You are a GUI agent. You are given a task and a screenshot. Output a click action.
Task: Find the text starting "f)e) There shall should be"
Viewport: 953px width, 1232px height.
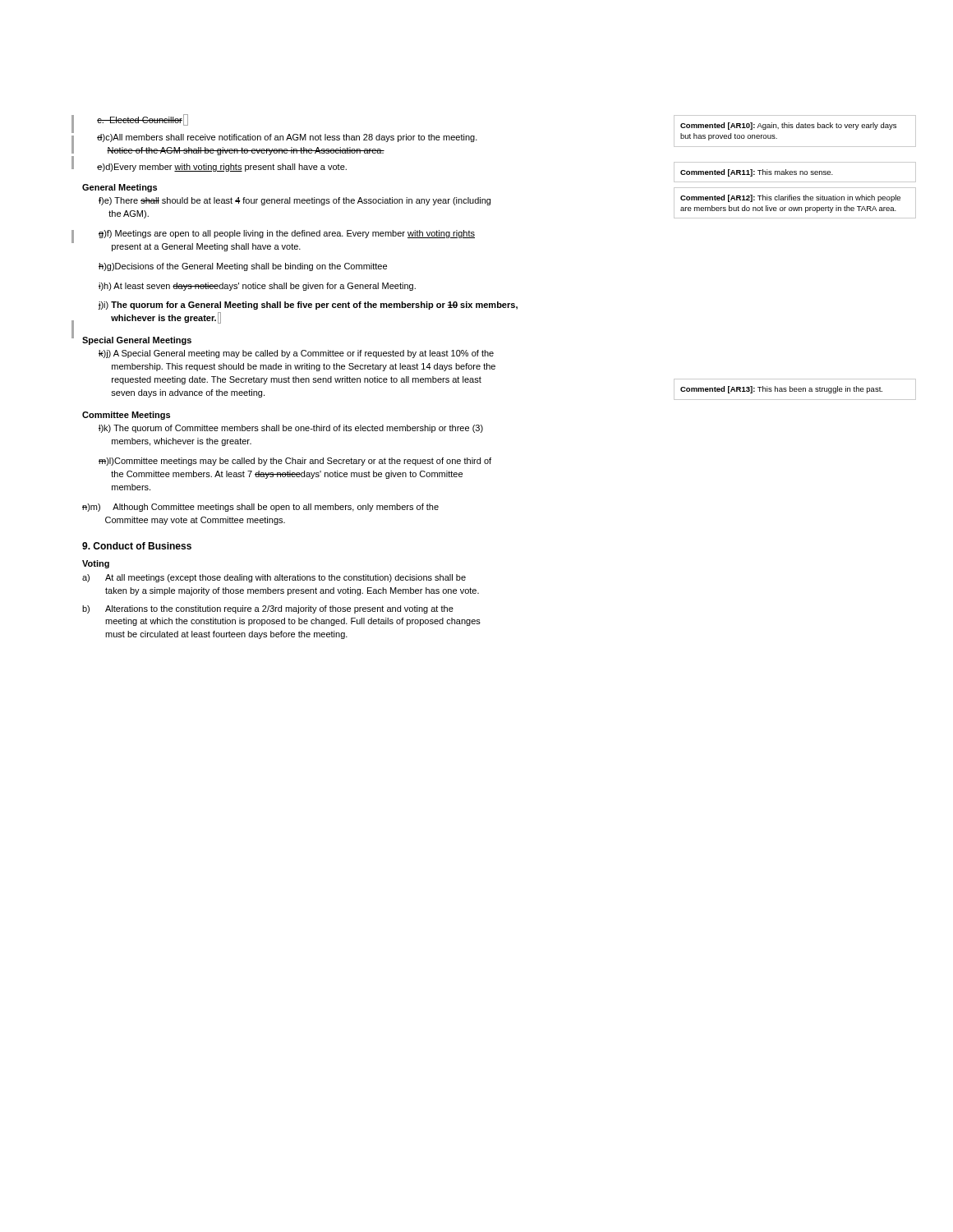tap(295, 207)
